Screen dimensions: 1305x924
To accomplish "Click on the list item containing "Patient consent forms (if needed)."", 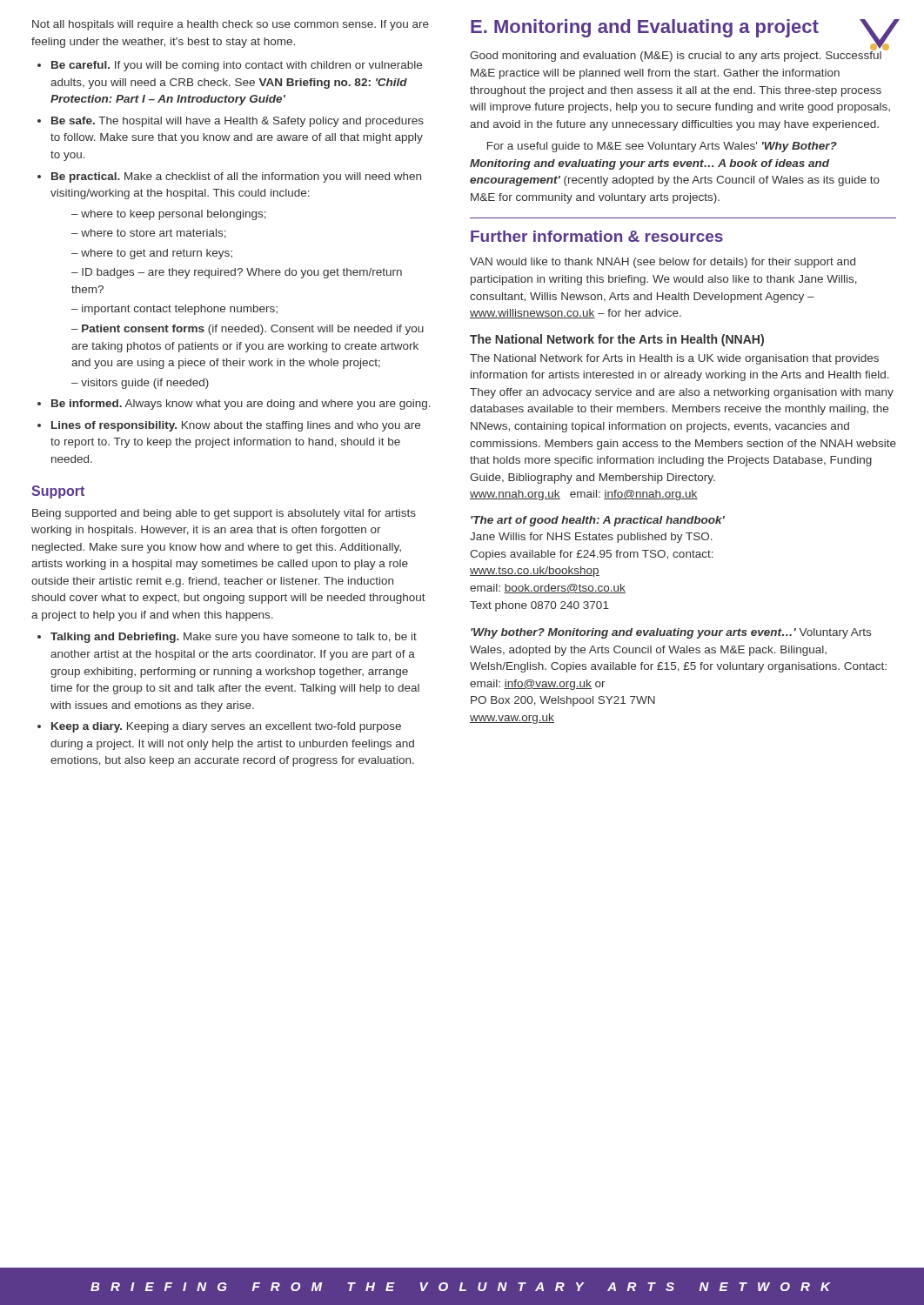I will (x=248, y=345).
